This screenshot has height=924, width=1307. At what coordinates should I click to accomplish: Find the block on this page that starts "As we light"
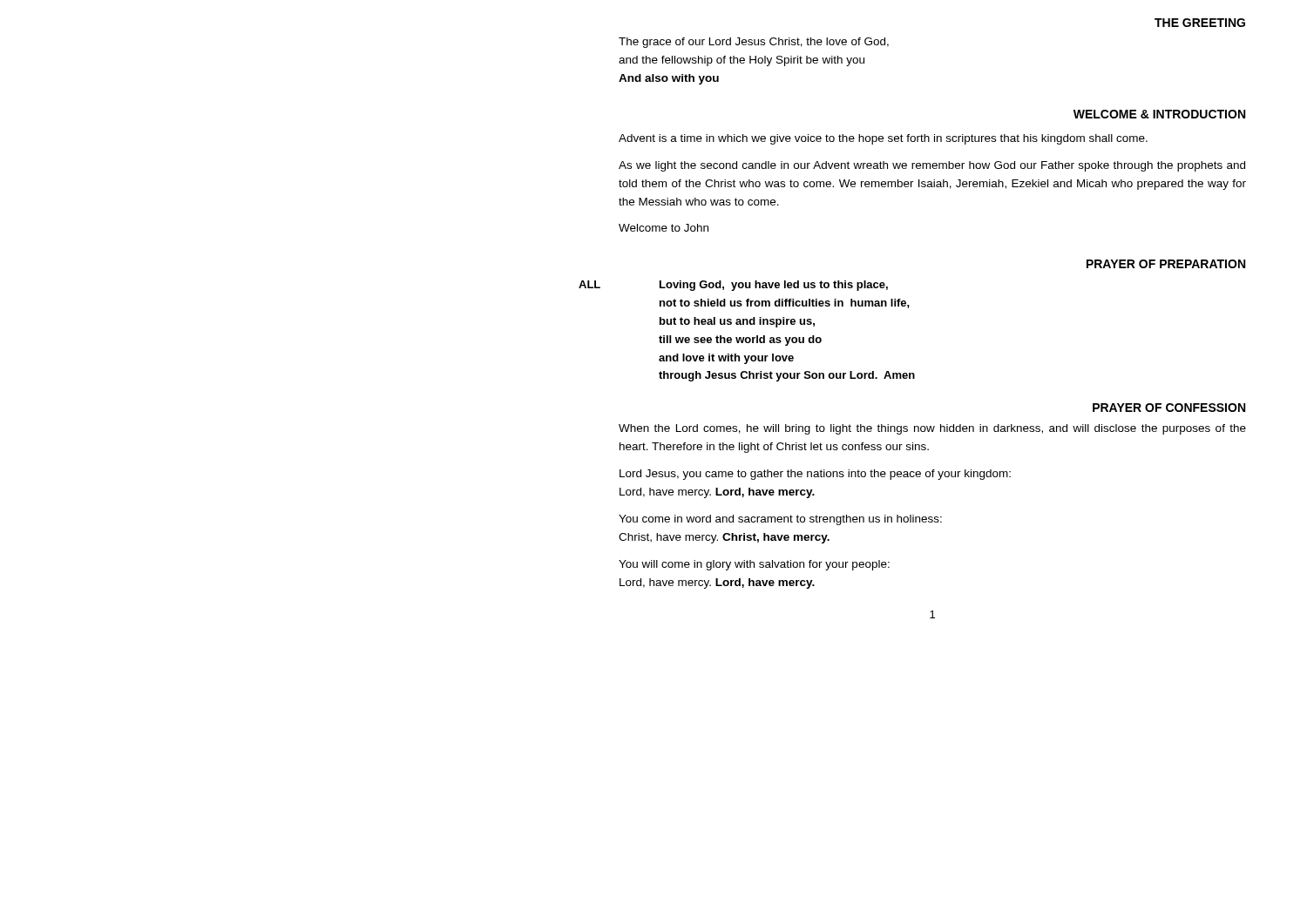coord(932,183)
